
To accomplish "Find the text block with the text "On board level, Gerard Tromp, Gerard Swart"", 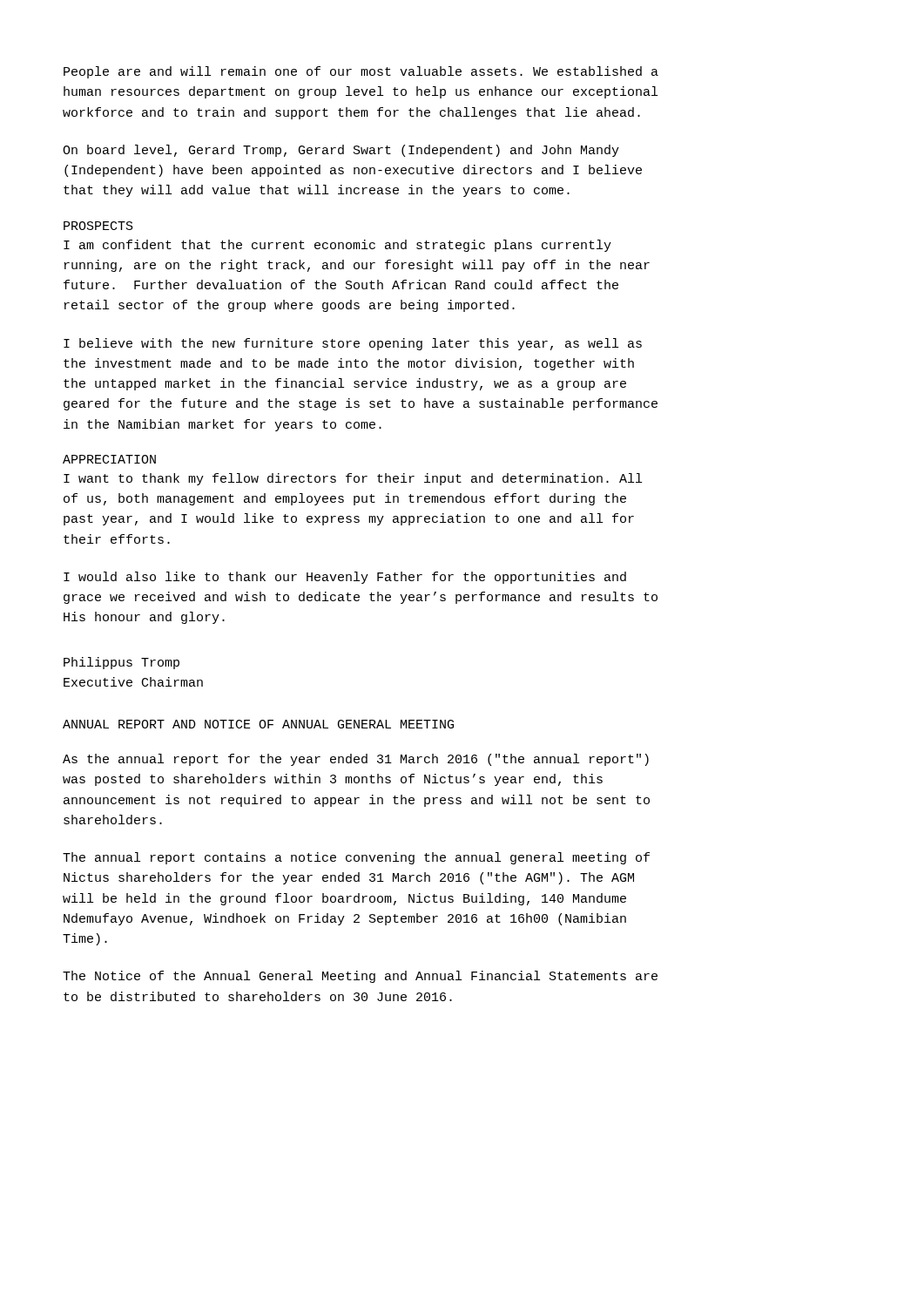I will click(x=353, y=171).
